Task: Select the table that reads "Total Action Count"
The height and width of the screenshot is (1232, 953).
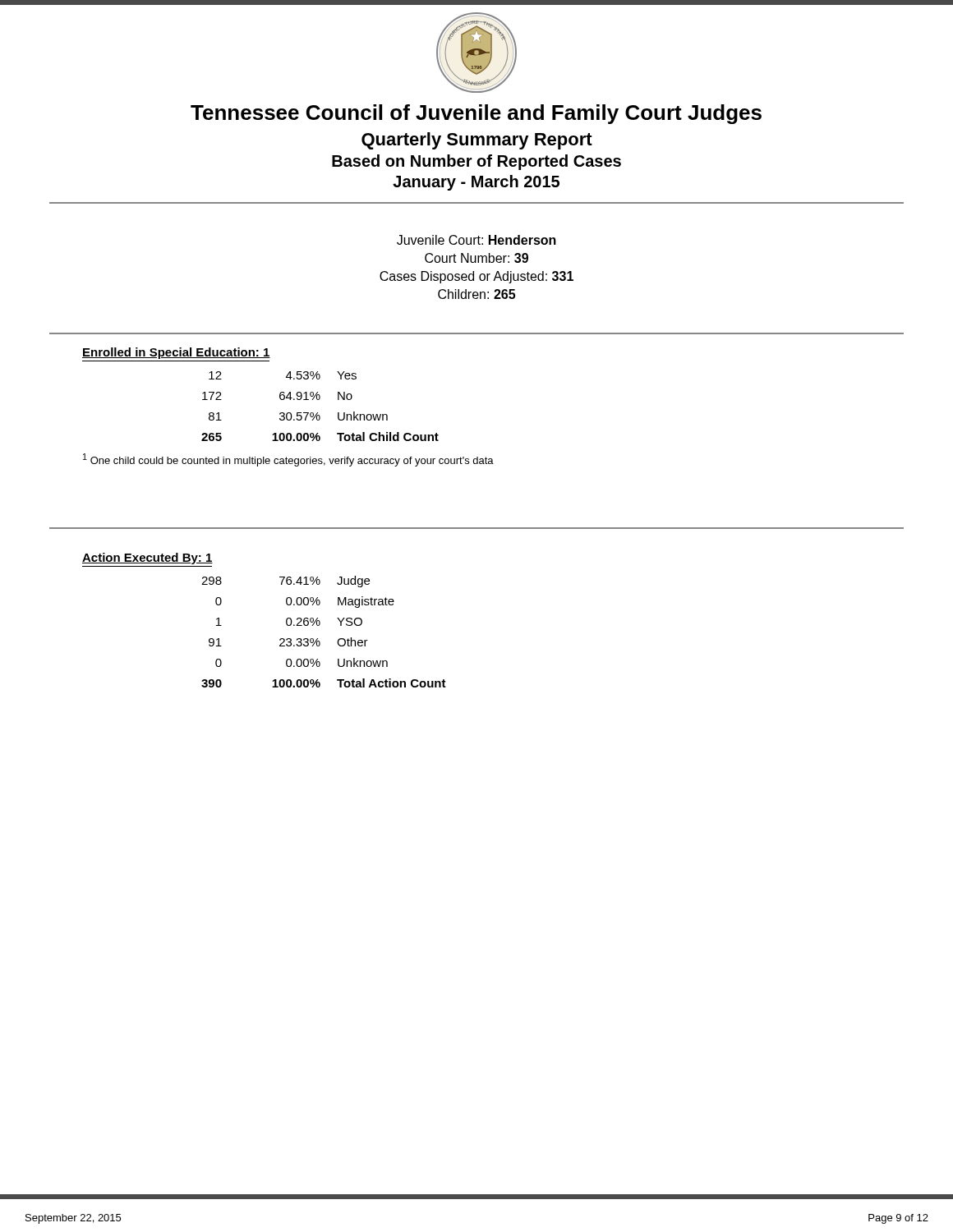Action: coord(476,632)
